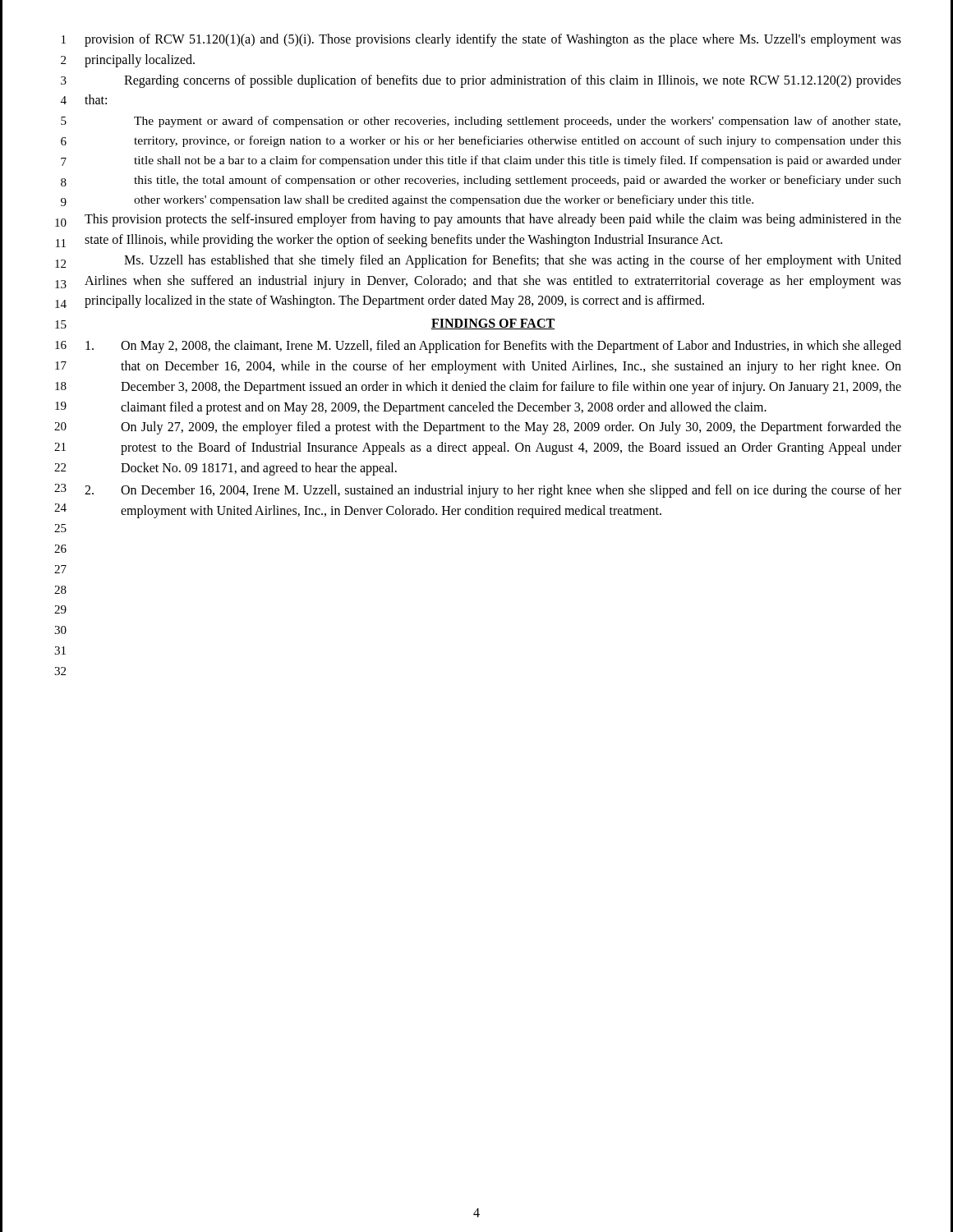Image resolution: width=953 pixels, height=1232 pixels.
Task: Point to the text block starting "On July 27, 2009, the employer"
Action: (x=511, y=447)
